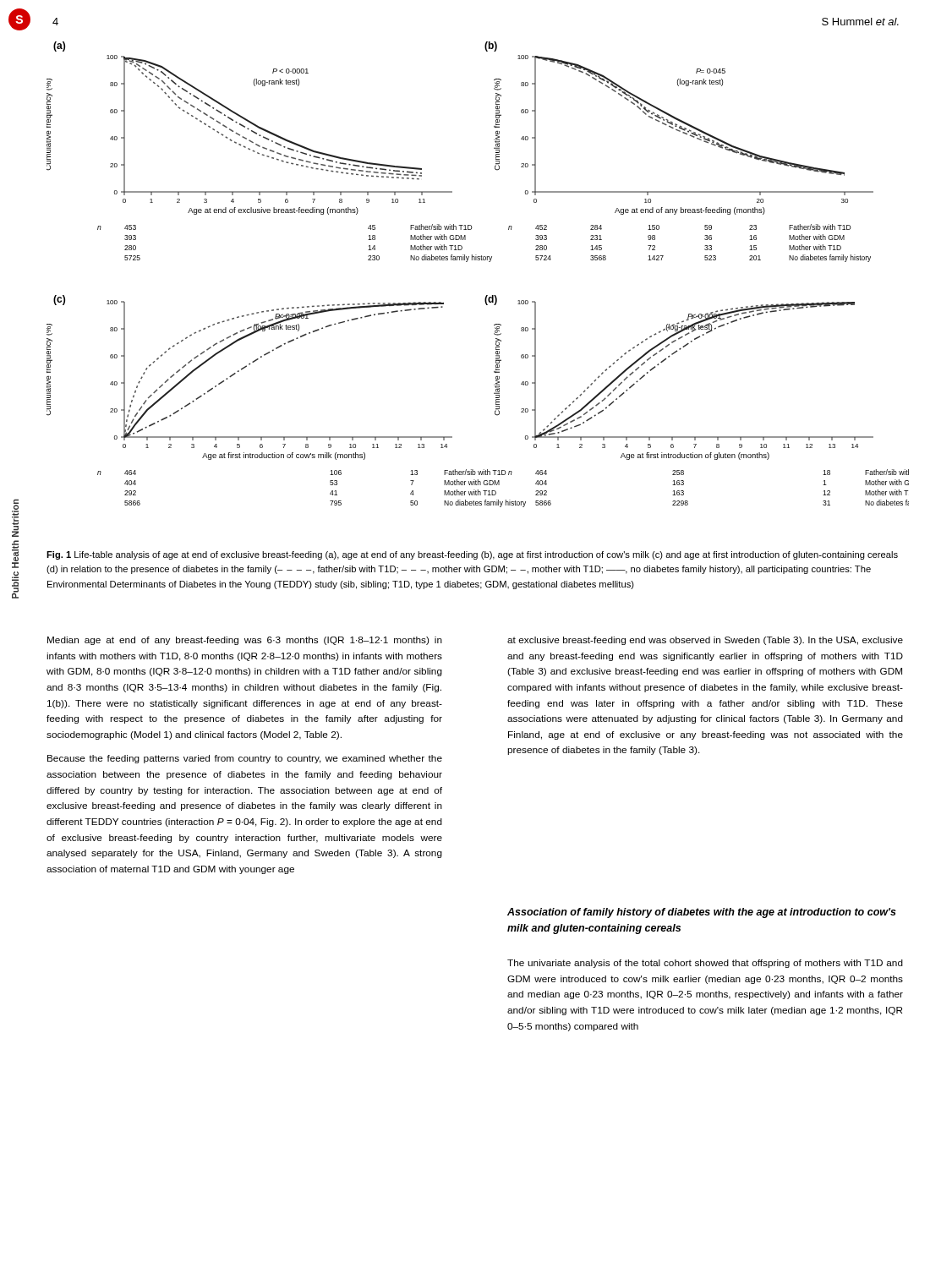The image size is (952, 1268).
Task: Select the text block containing "The univariate analysis of the total cohort"
Action: [x=705, y=994]
